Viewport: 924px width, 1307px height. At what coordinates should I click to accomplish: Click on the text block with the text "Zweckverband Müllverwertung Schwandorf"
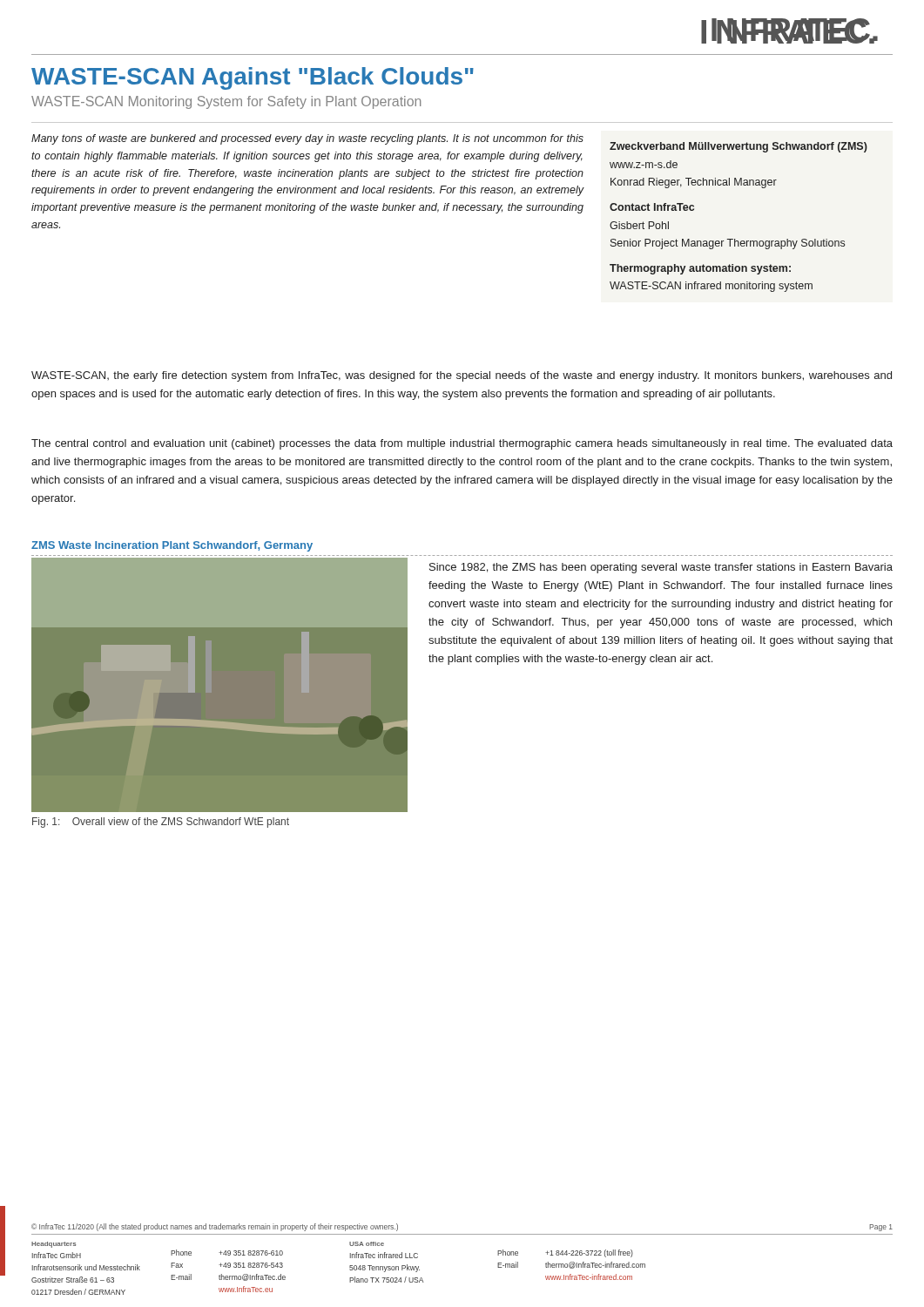pyautogui.click(x=739, y=147)
